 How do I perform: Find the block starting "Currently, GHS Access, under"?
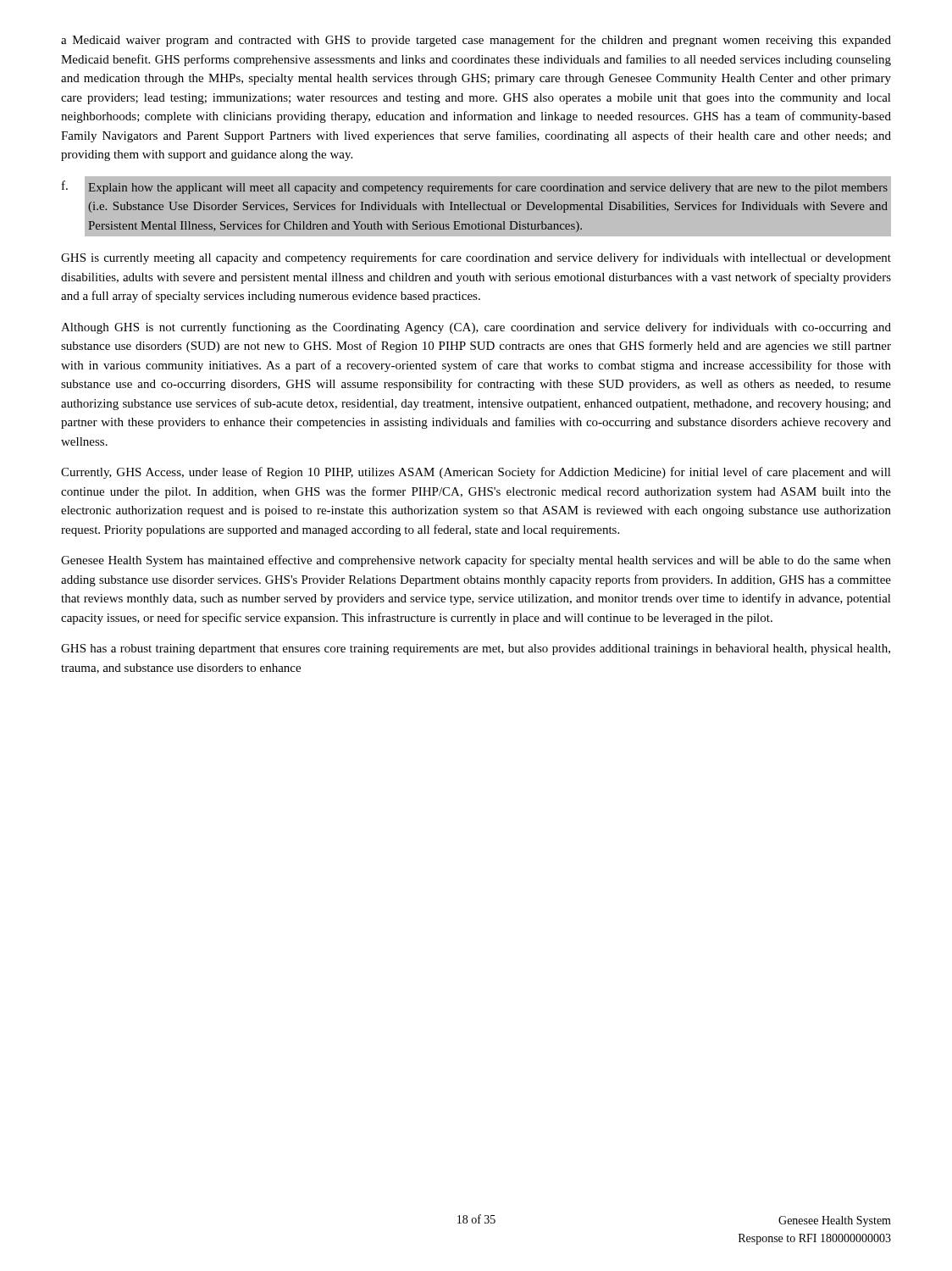(476, 501)
